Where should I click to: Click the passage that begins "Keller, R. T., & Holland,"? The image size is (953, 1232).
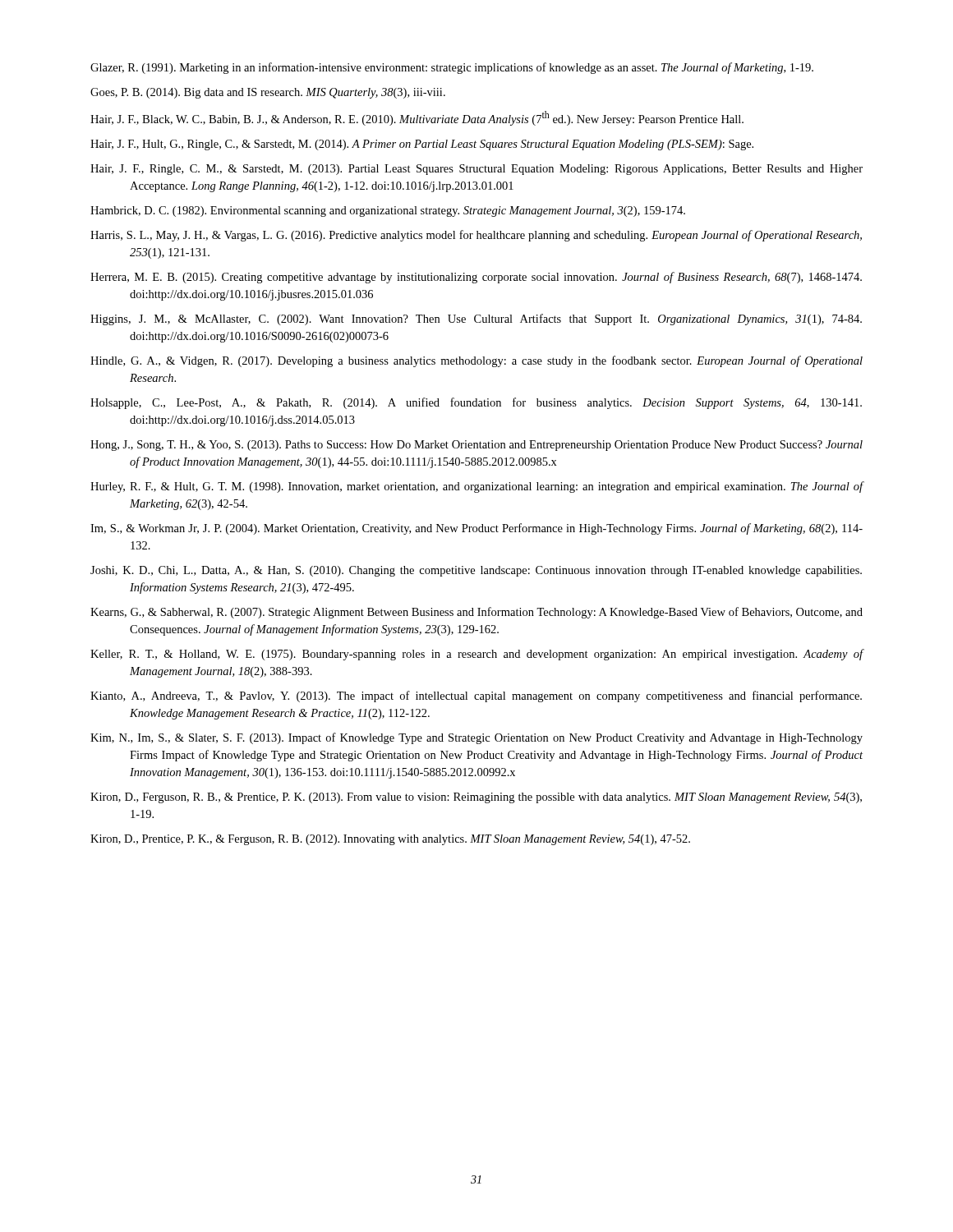click(x=476, y=663)
